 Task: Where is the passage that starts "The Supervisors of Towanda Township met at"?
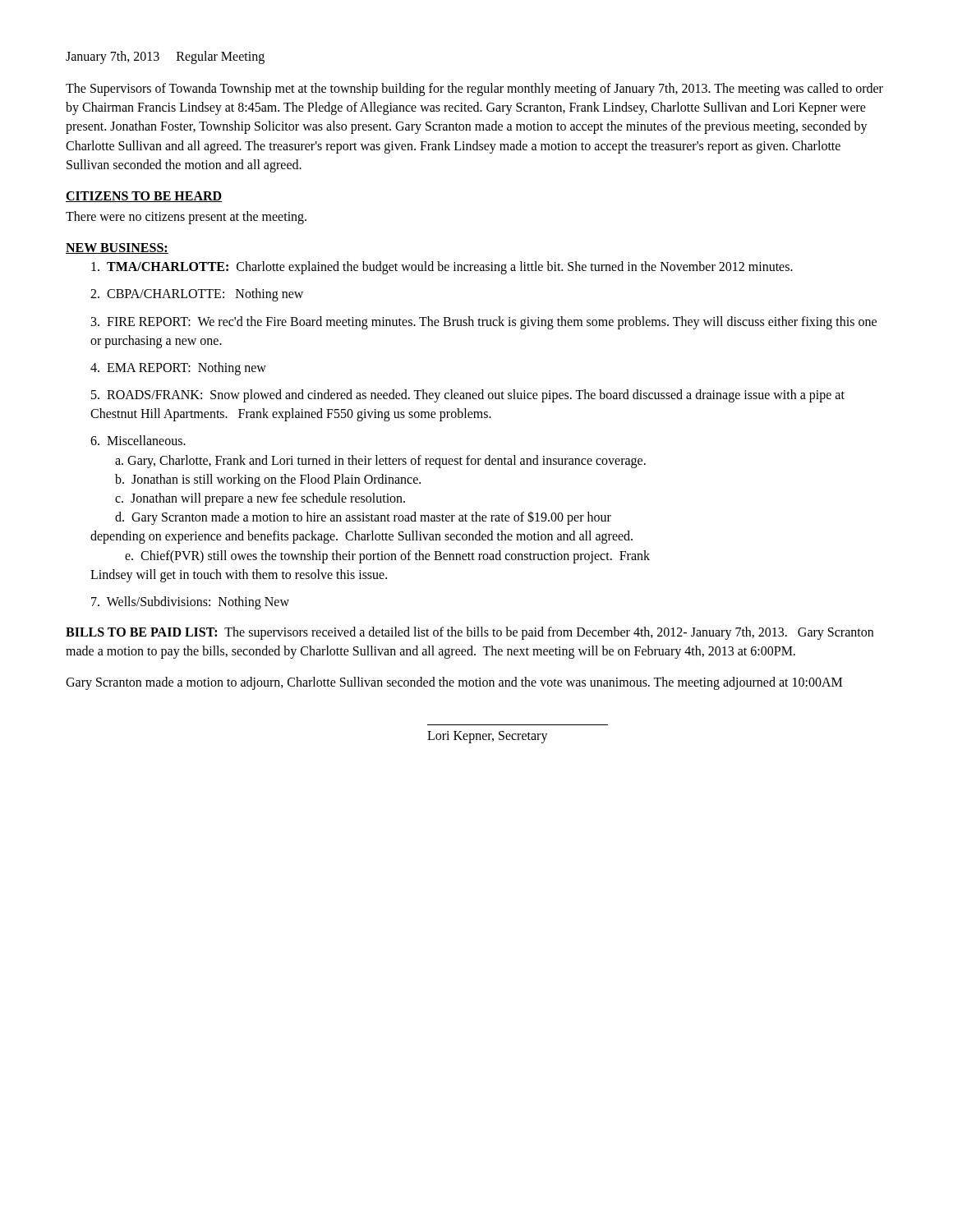(x=474, y=126)
